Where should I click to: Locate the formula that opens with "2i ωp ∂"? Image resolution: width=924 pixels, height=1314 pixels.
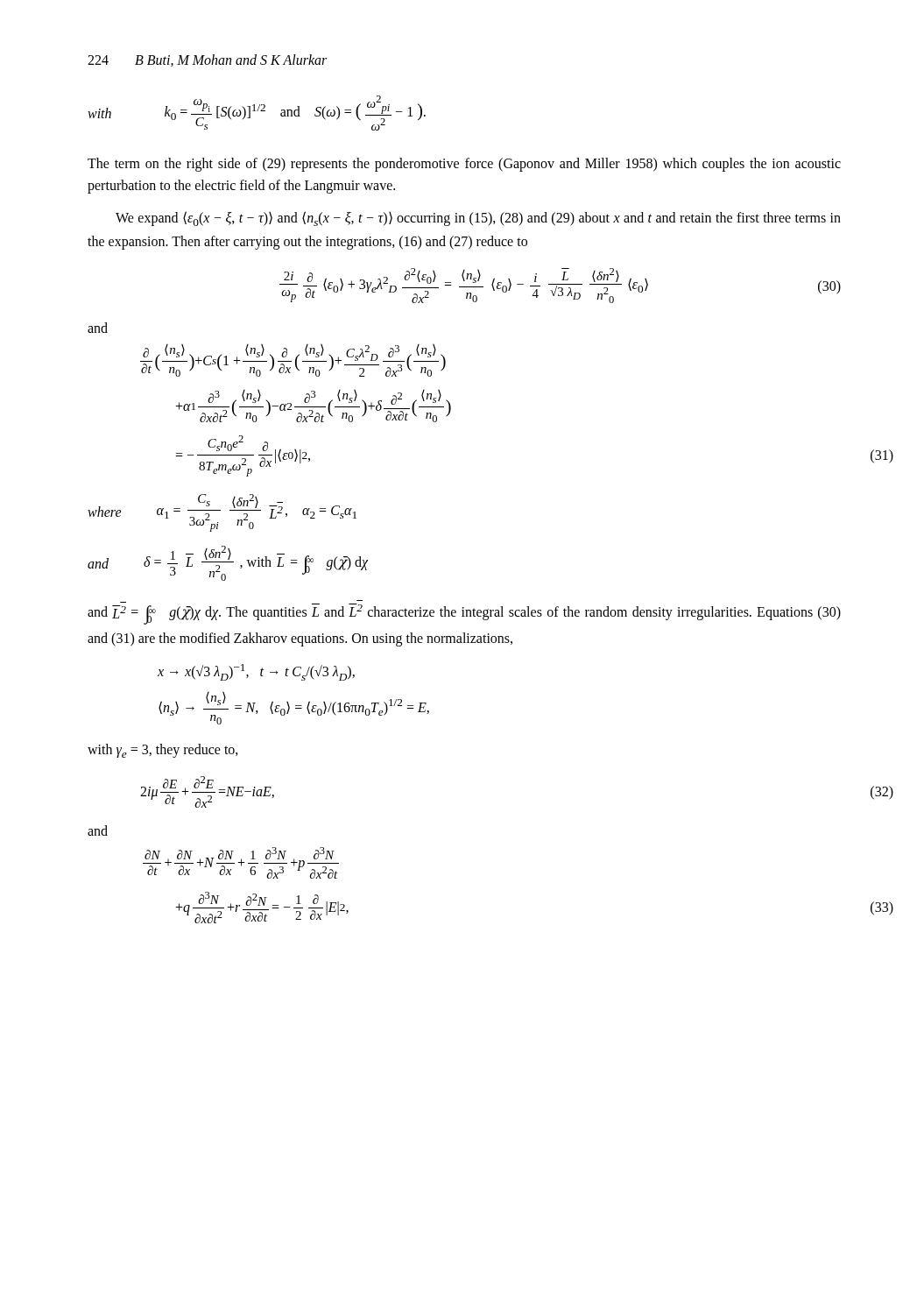[x=560, y=286]
